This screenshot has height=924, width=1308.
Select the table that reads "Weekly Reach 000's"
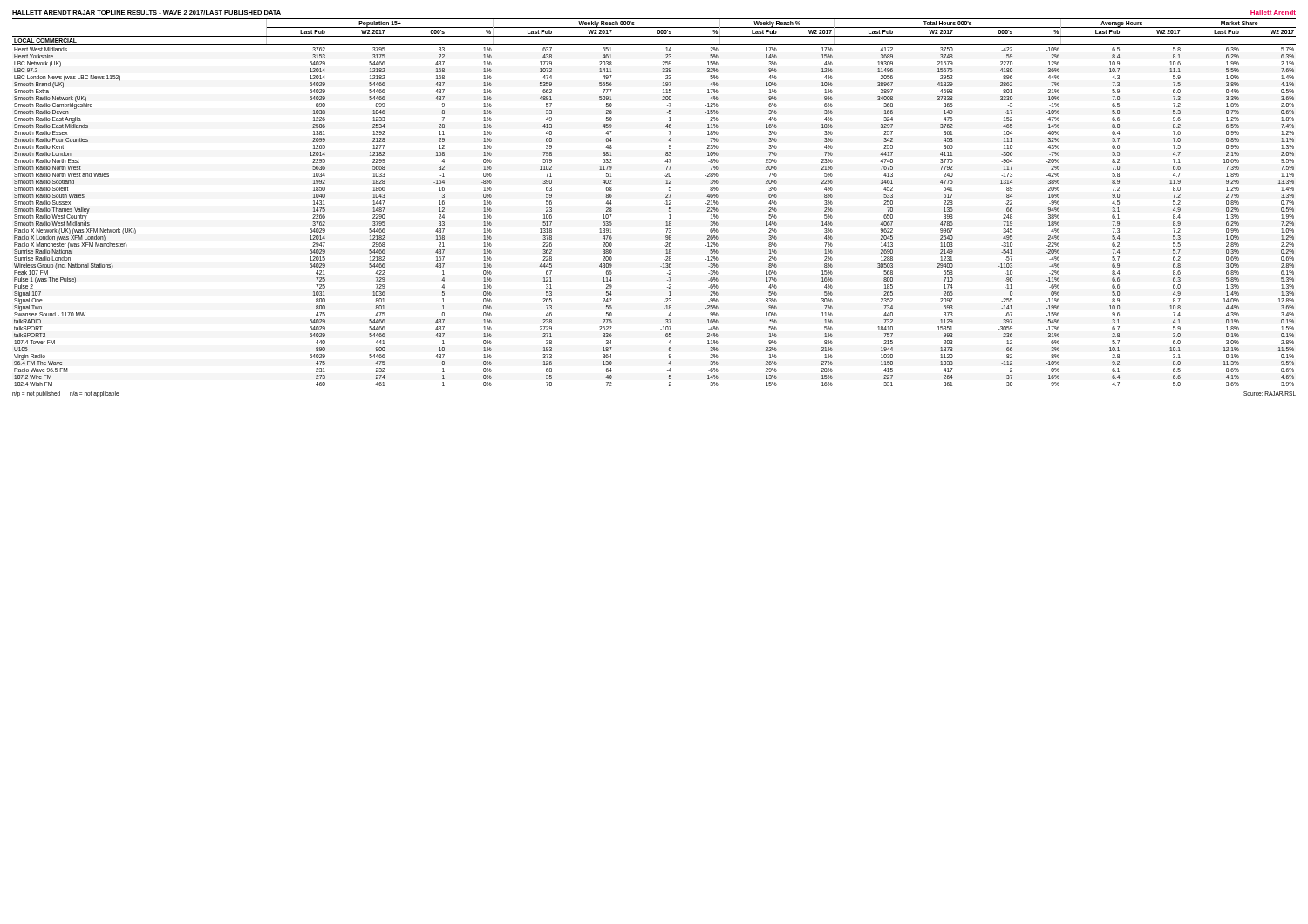coord(654,203)
